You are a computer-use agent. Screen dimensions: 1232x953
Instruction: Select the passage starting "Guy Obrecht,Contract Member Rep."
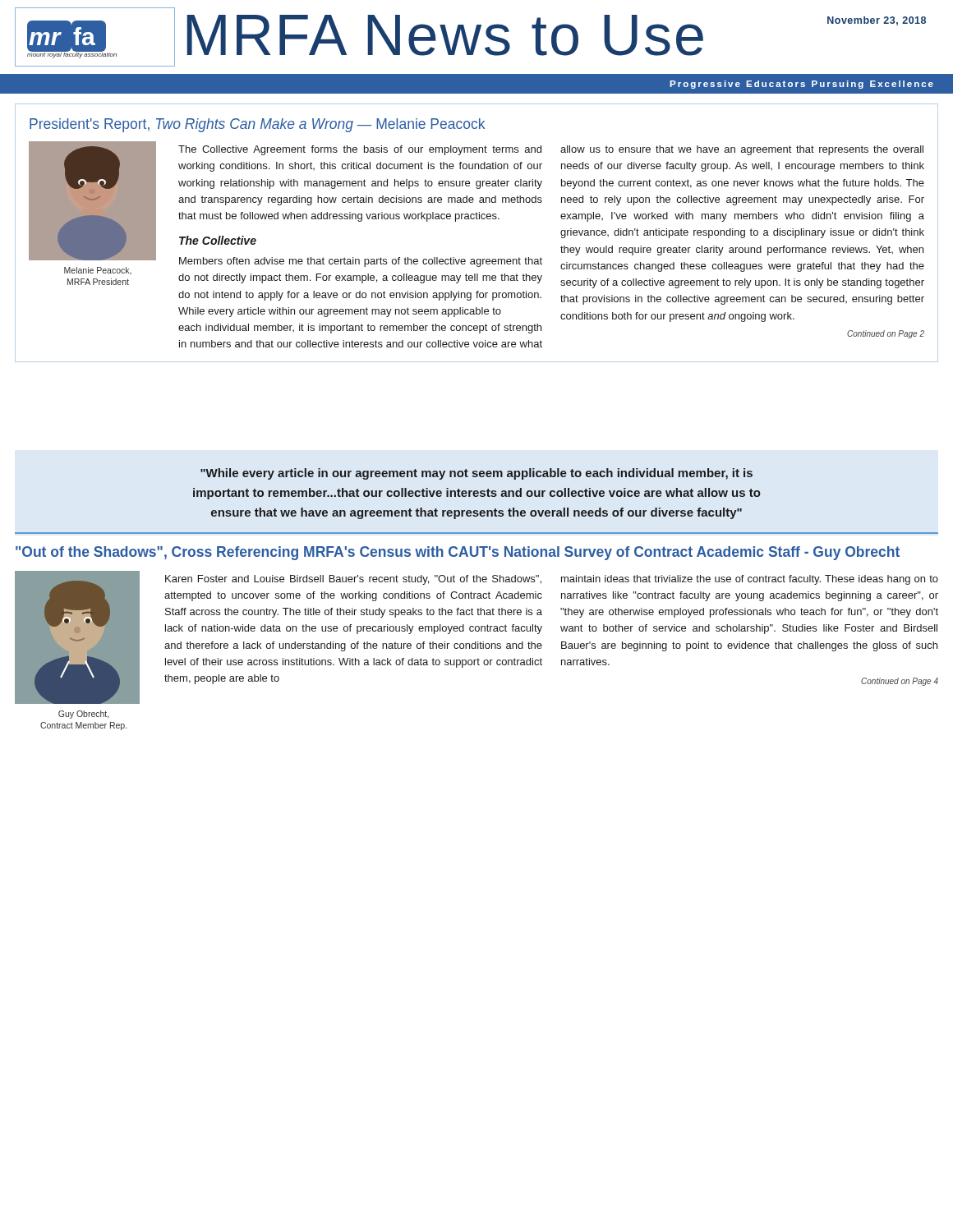[84, 719]
